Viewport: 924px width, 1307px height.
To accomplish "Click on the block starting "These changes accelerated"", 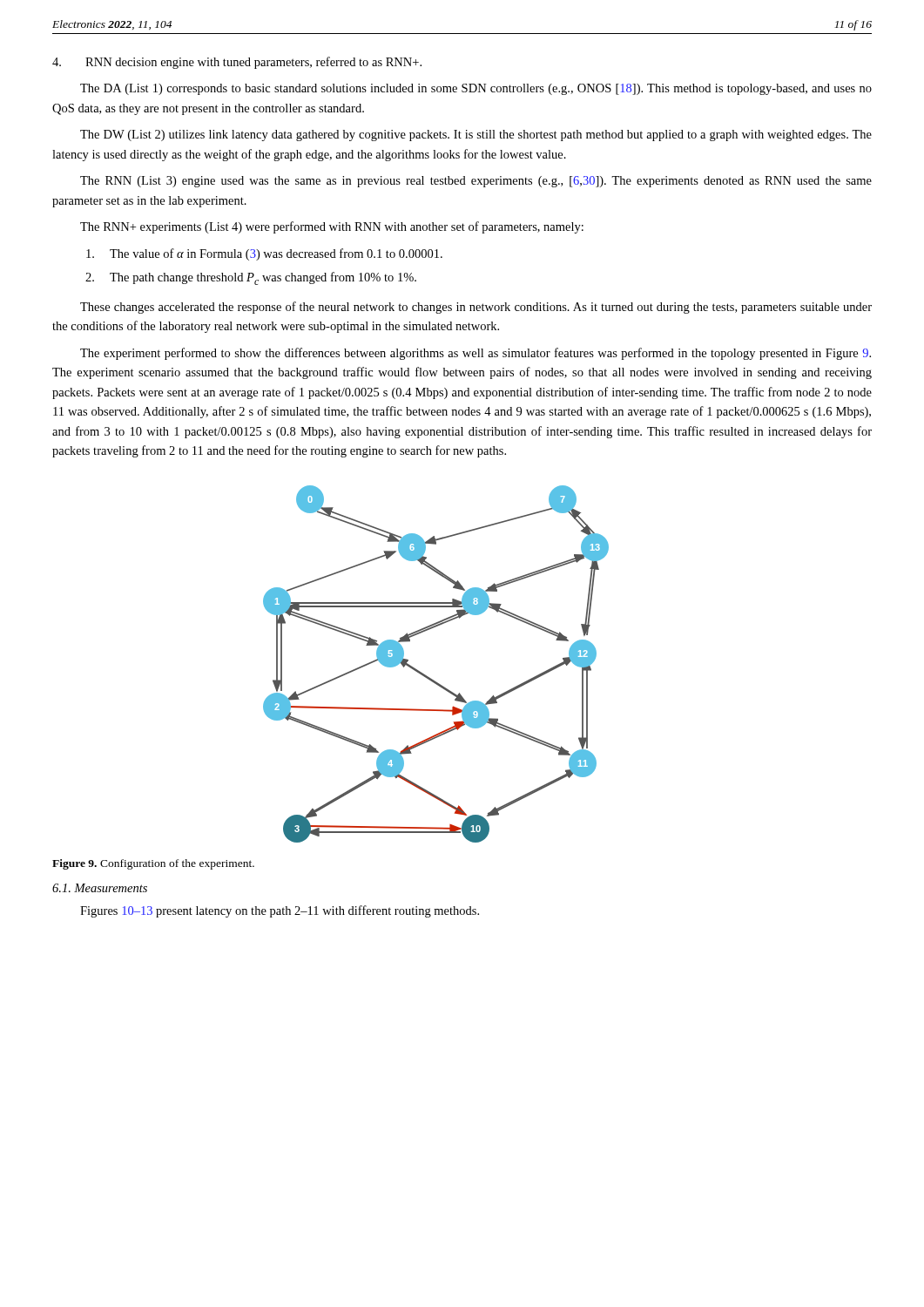I will [x=462, y=317].
